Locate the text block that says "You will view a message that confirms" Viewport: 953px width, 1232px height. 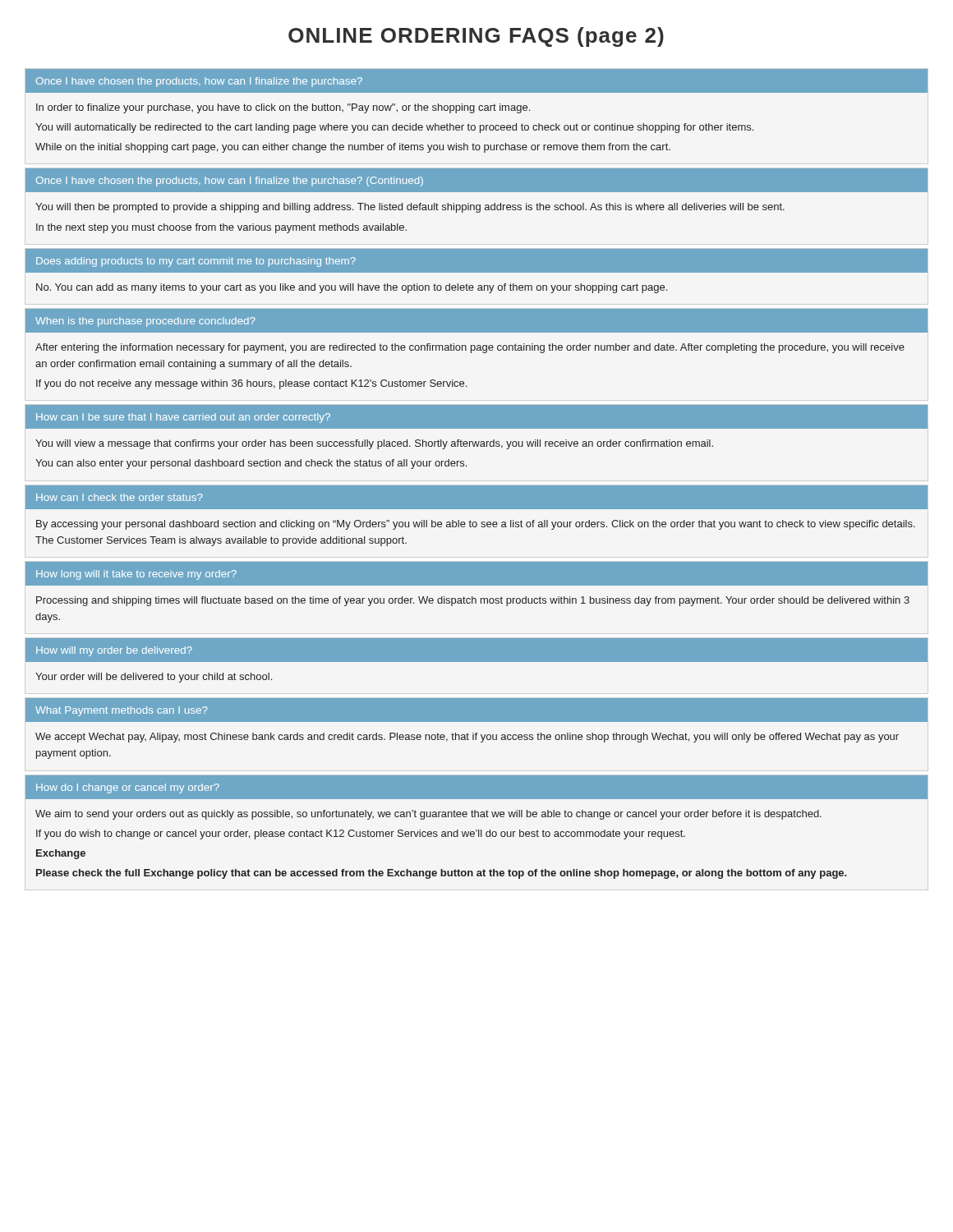(476, 454)
